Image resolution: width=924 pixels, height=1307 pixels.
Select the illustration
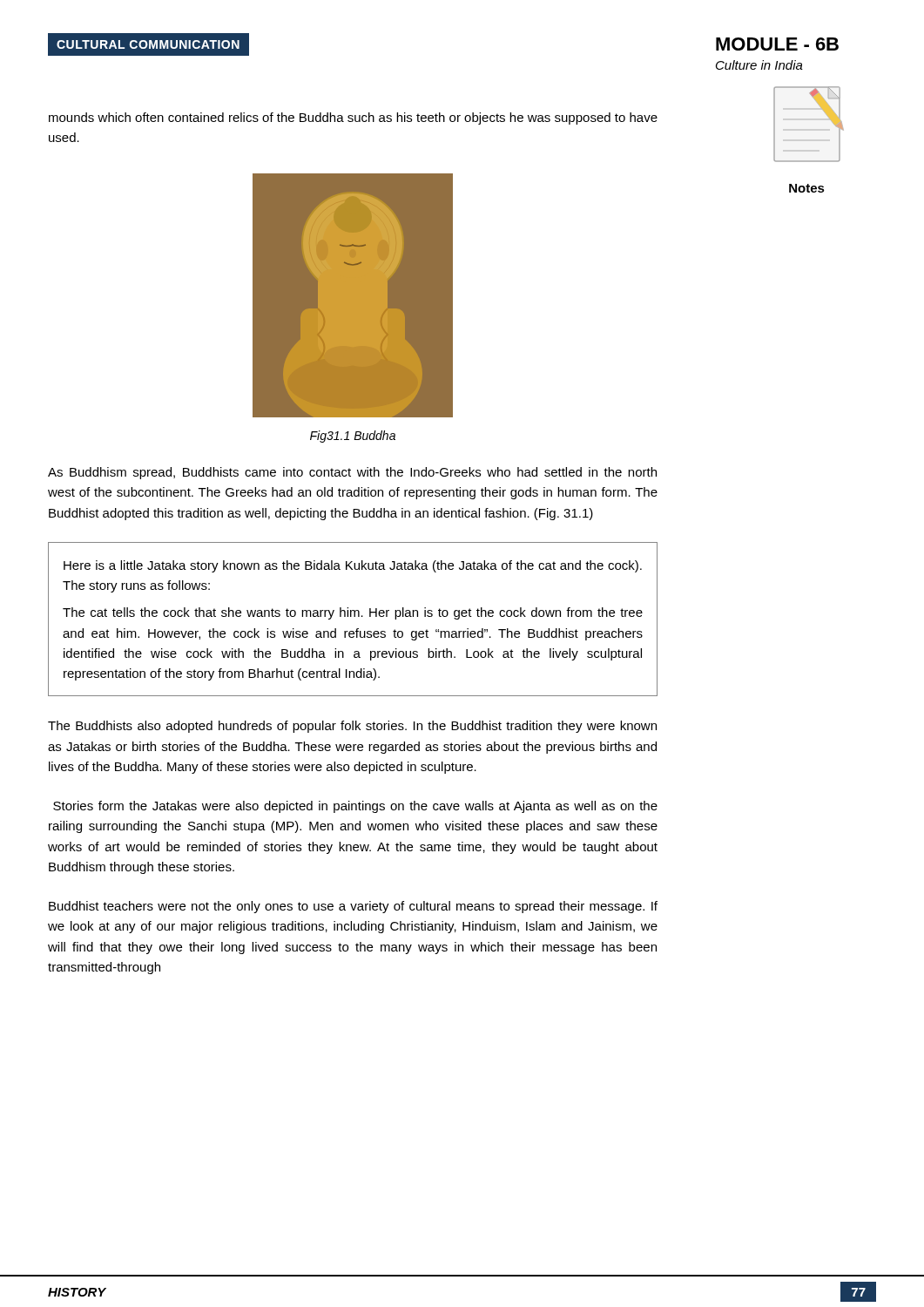coord(806,130)
